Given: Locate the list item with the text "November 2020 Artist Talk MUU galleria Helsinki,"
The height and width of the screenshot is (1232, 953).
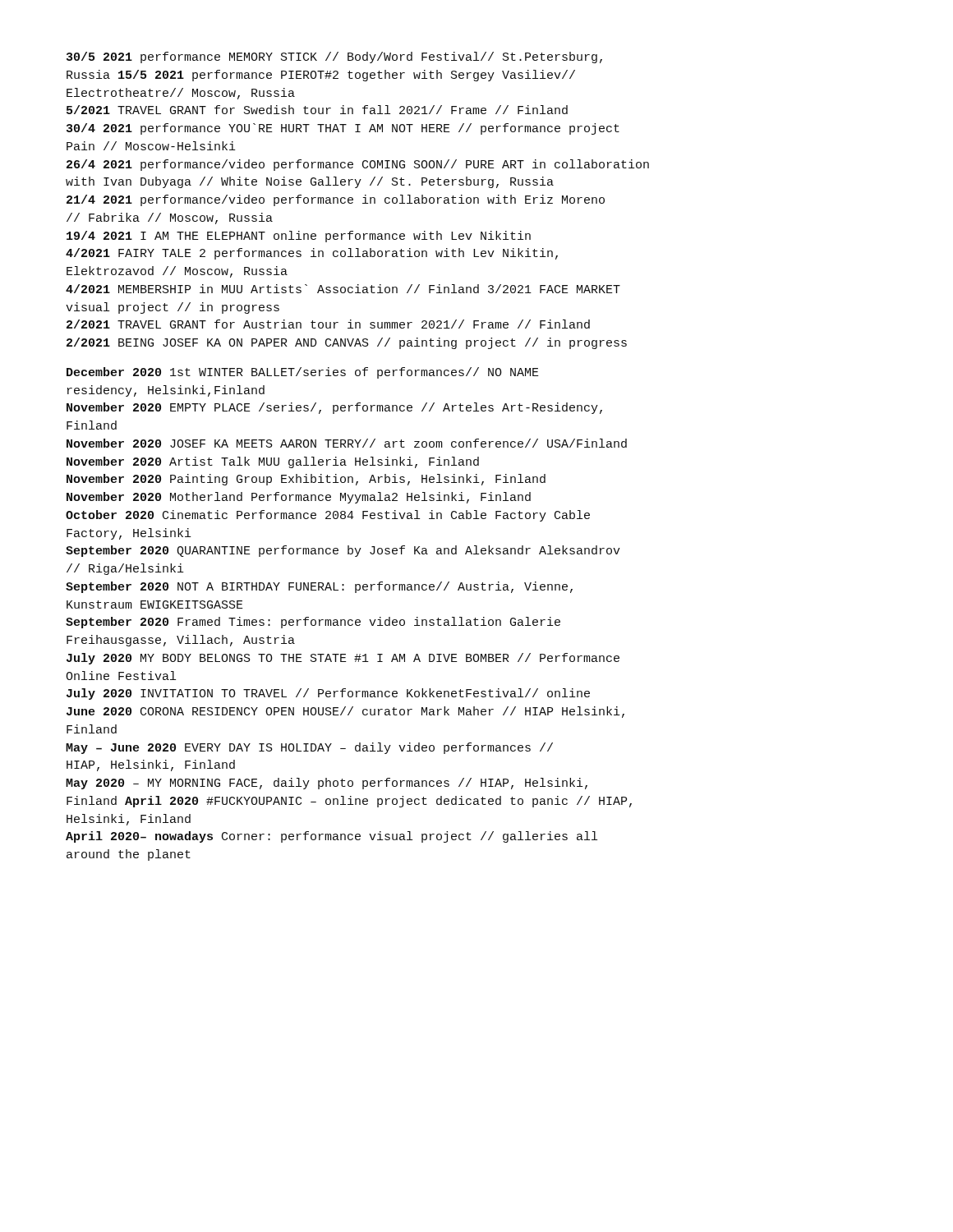Looking at the screenshot, I should tap(273, 462).
